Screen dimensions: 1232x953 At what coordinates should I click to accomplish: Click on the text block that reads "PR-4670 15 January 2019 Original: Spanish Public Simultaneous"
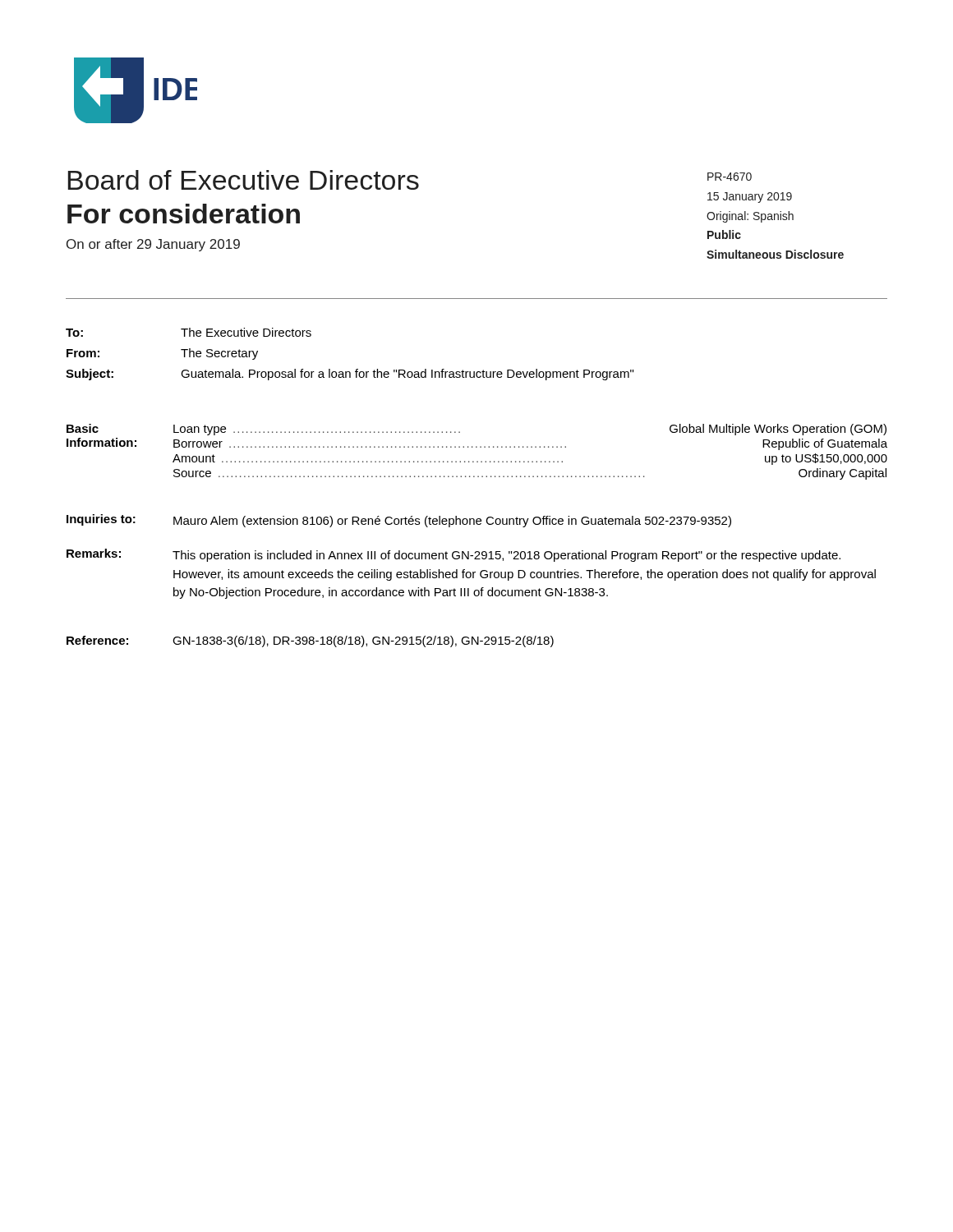pyautogui.click(x=775, y=216)
